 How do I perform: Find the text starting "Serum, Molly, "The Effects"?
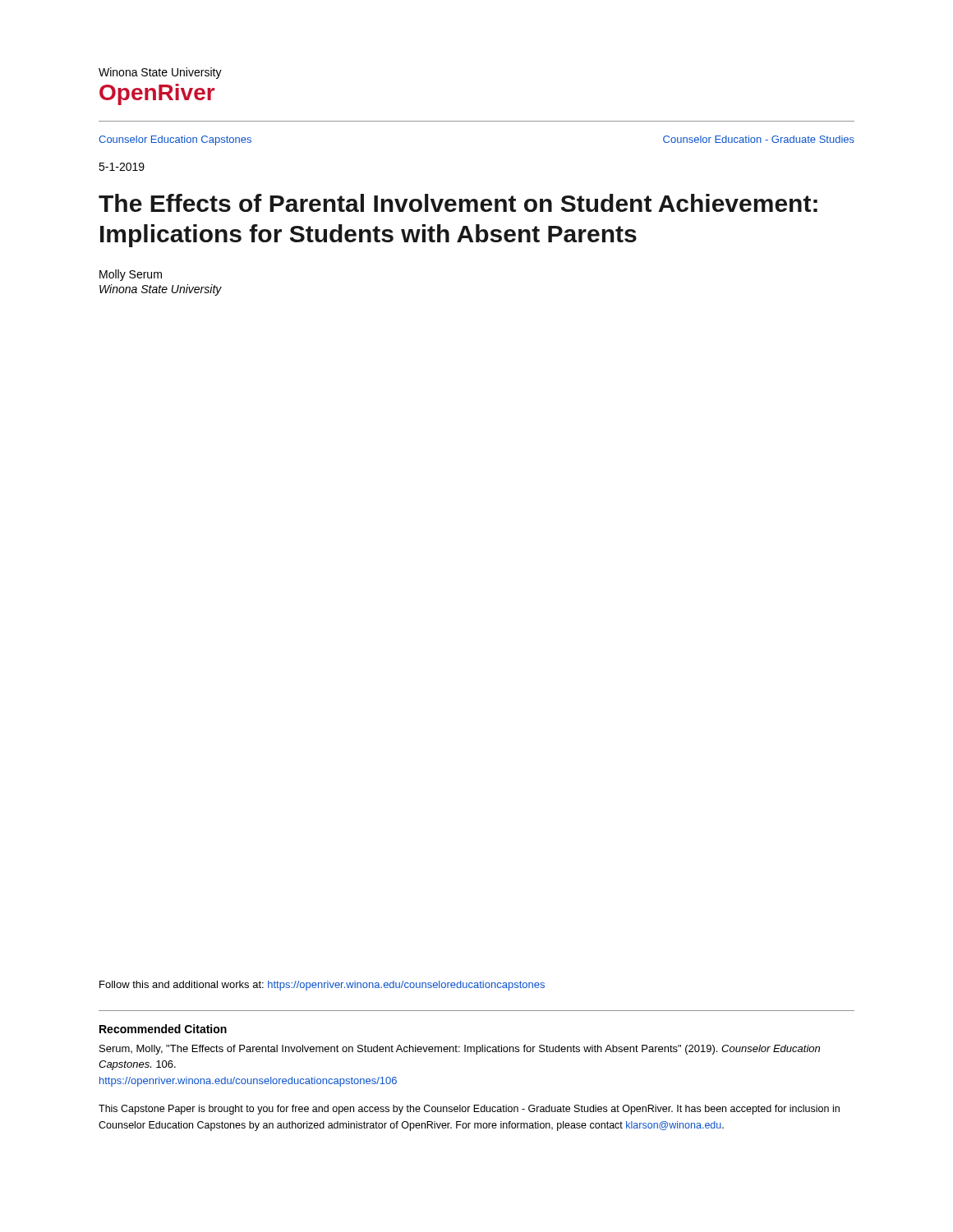(460, 1050)
